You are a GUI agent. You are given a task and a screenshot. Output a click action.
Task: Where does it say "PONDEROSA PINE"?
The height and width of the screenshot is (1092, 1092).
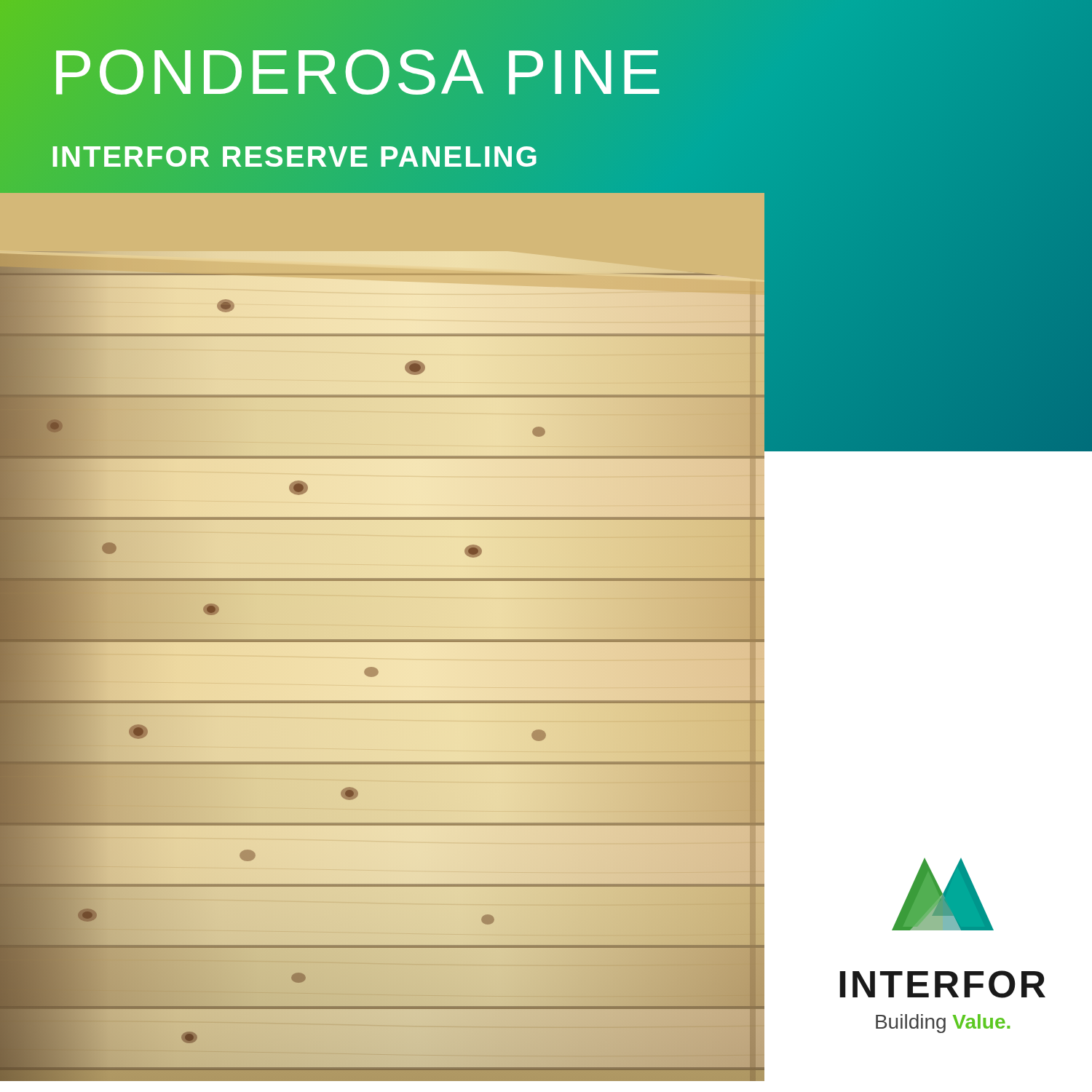point(358,72)
